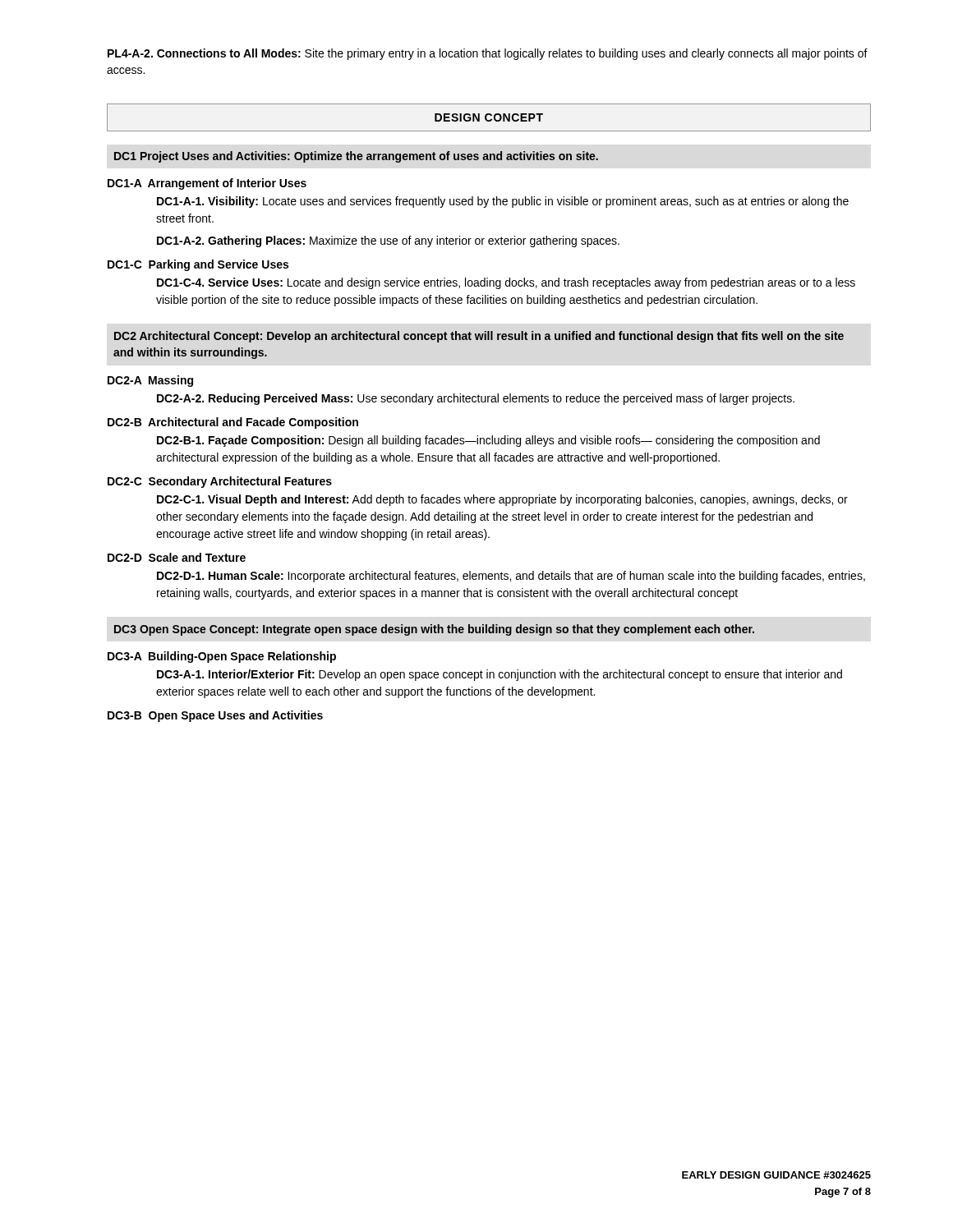Find the section header on this page that starts "DC3 Open Space"

tap(434, 629)
